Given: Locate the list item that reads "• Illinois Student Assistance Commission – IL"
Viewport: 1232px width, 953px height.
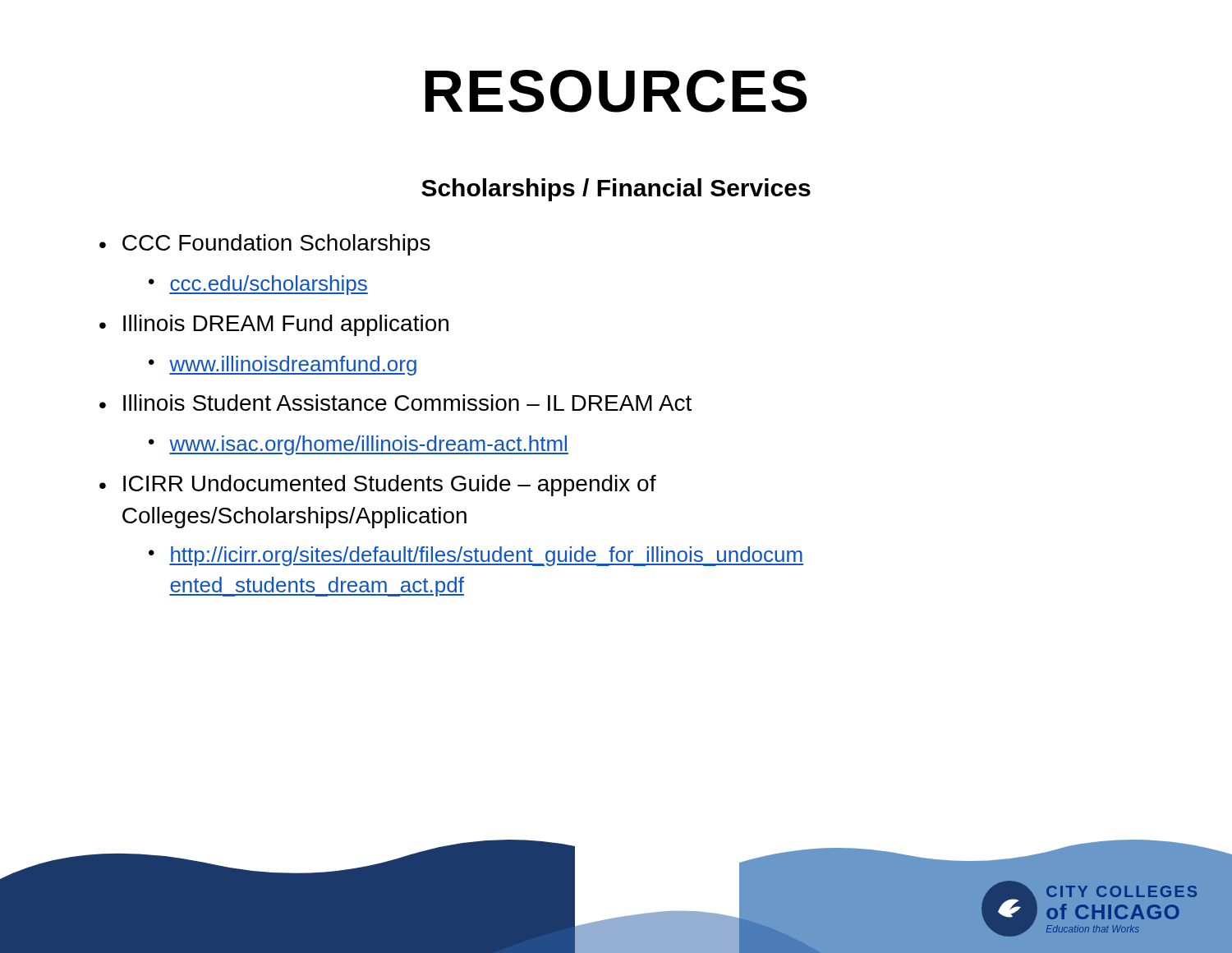Looking at the screenshot, I should (x=395, y=404).
